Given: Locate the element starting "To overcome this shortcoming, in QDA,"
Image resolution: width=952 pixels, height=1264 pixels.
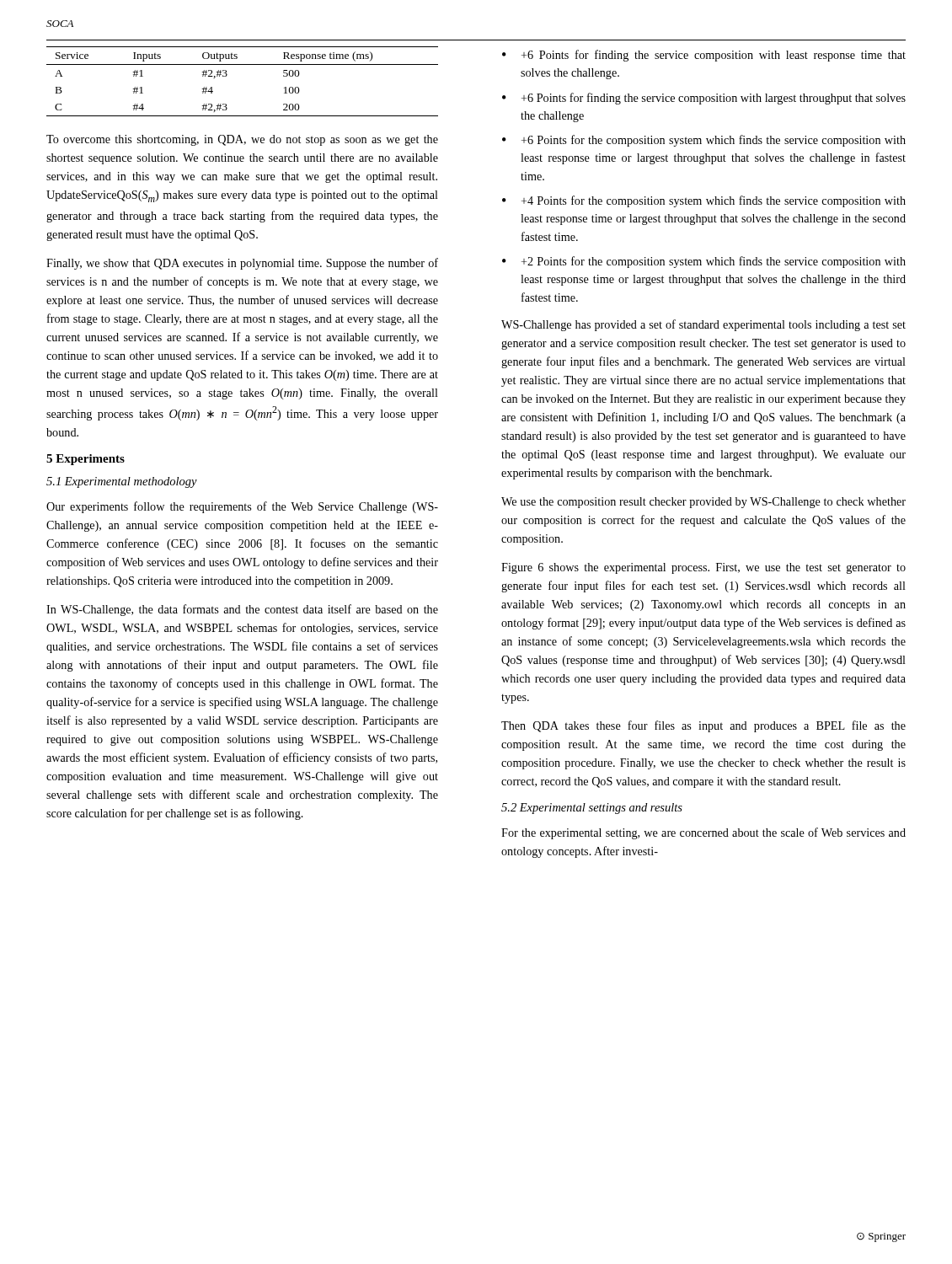Looking at the screenshot, I should [242, 187].
